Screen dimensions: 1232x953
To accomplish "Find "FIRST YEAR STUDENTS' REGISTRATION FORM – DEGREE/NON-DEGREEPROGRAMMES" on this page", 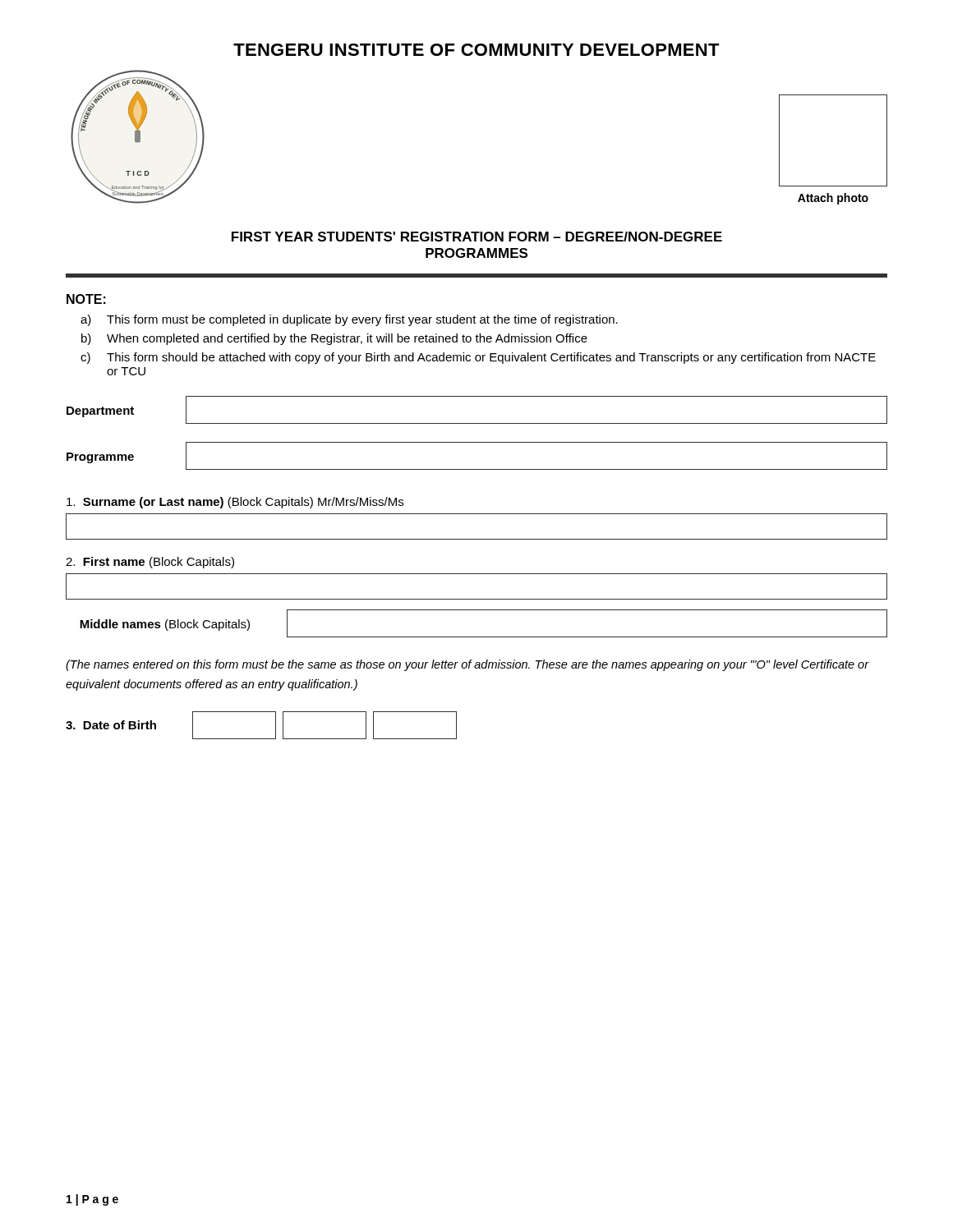I will (x=476, y=246).
